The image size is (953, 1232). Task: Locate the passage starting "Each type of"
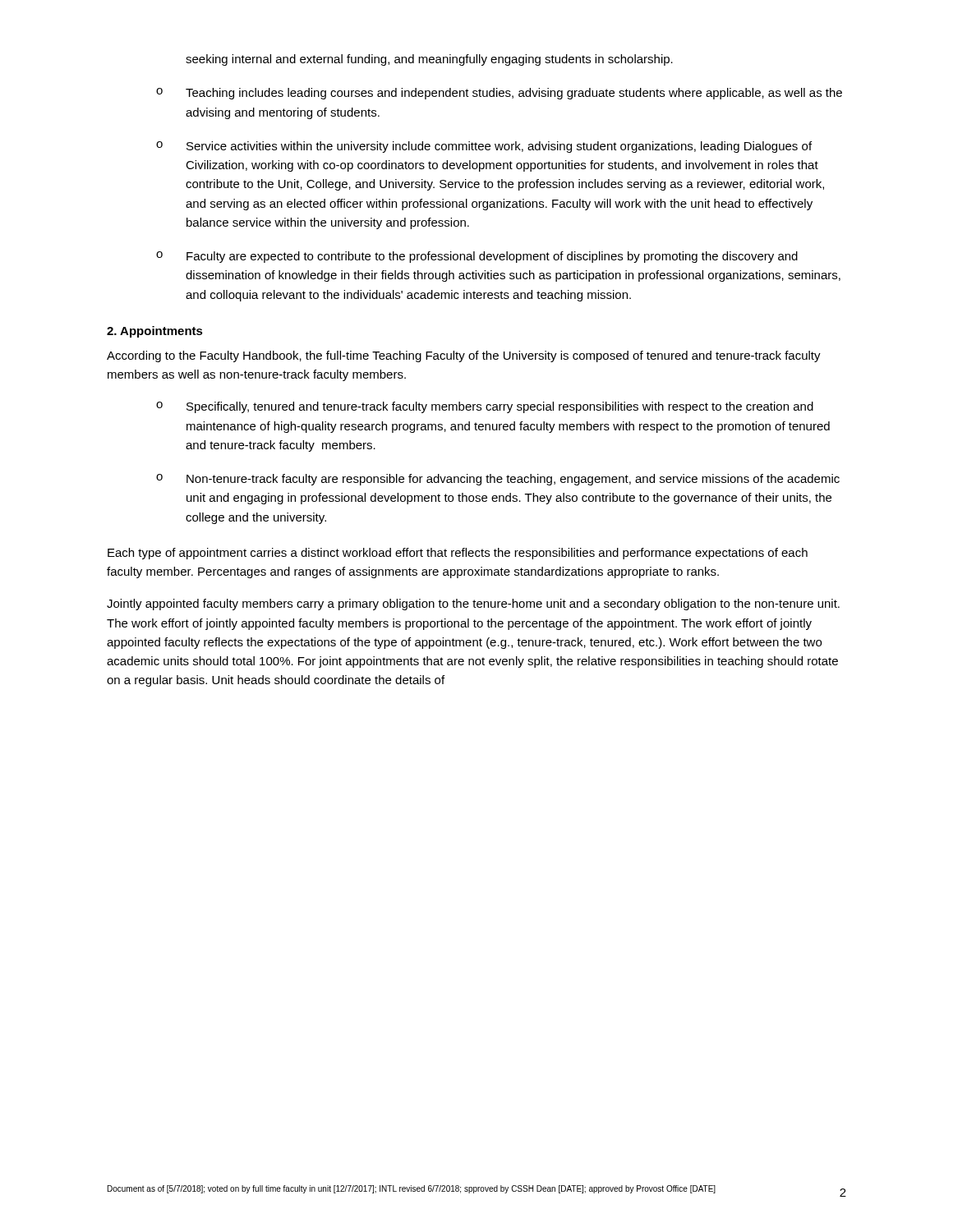click(x=457, y=562)
